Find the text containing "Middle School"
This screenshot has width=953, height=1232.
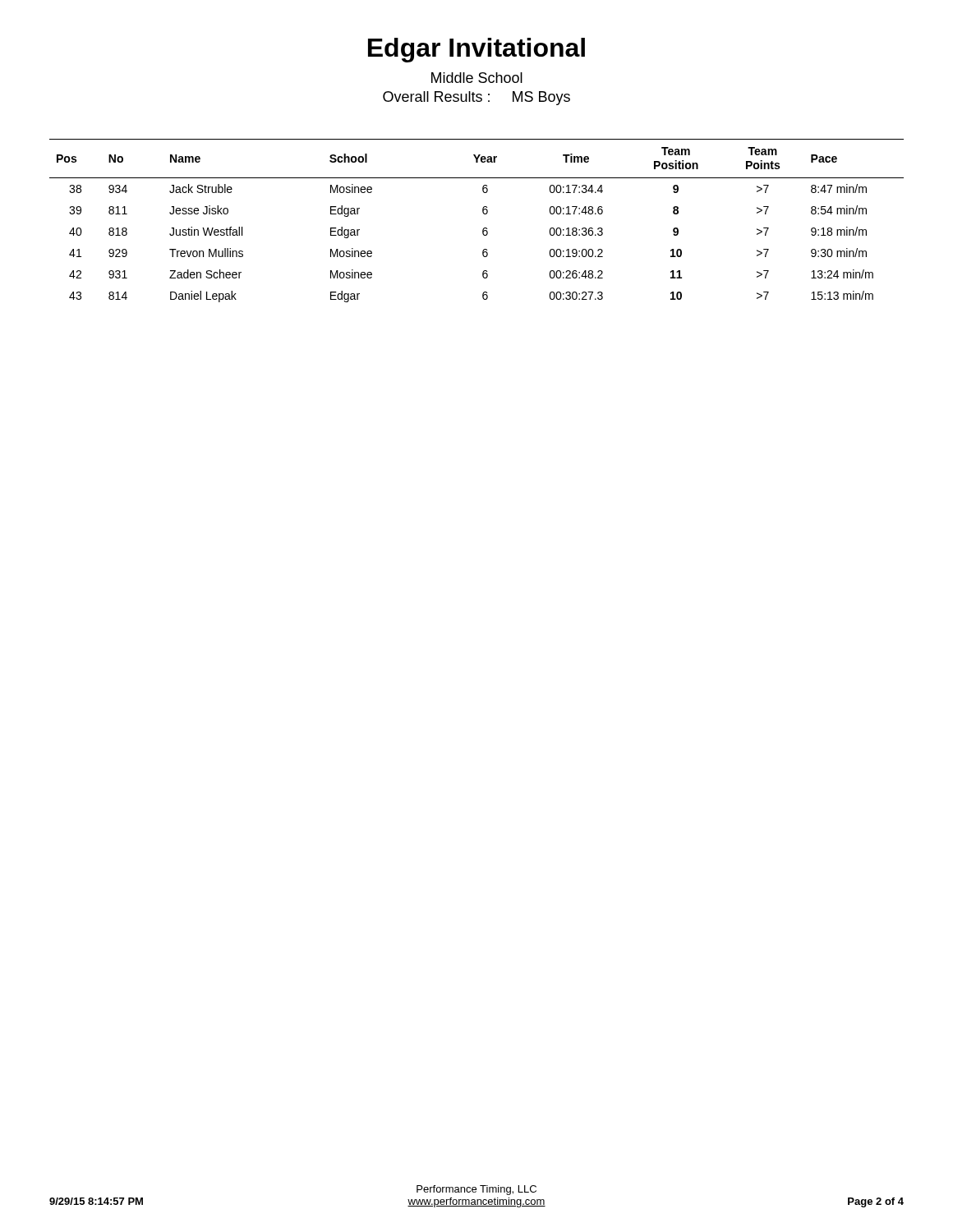[x=476, y=78]
